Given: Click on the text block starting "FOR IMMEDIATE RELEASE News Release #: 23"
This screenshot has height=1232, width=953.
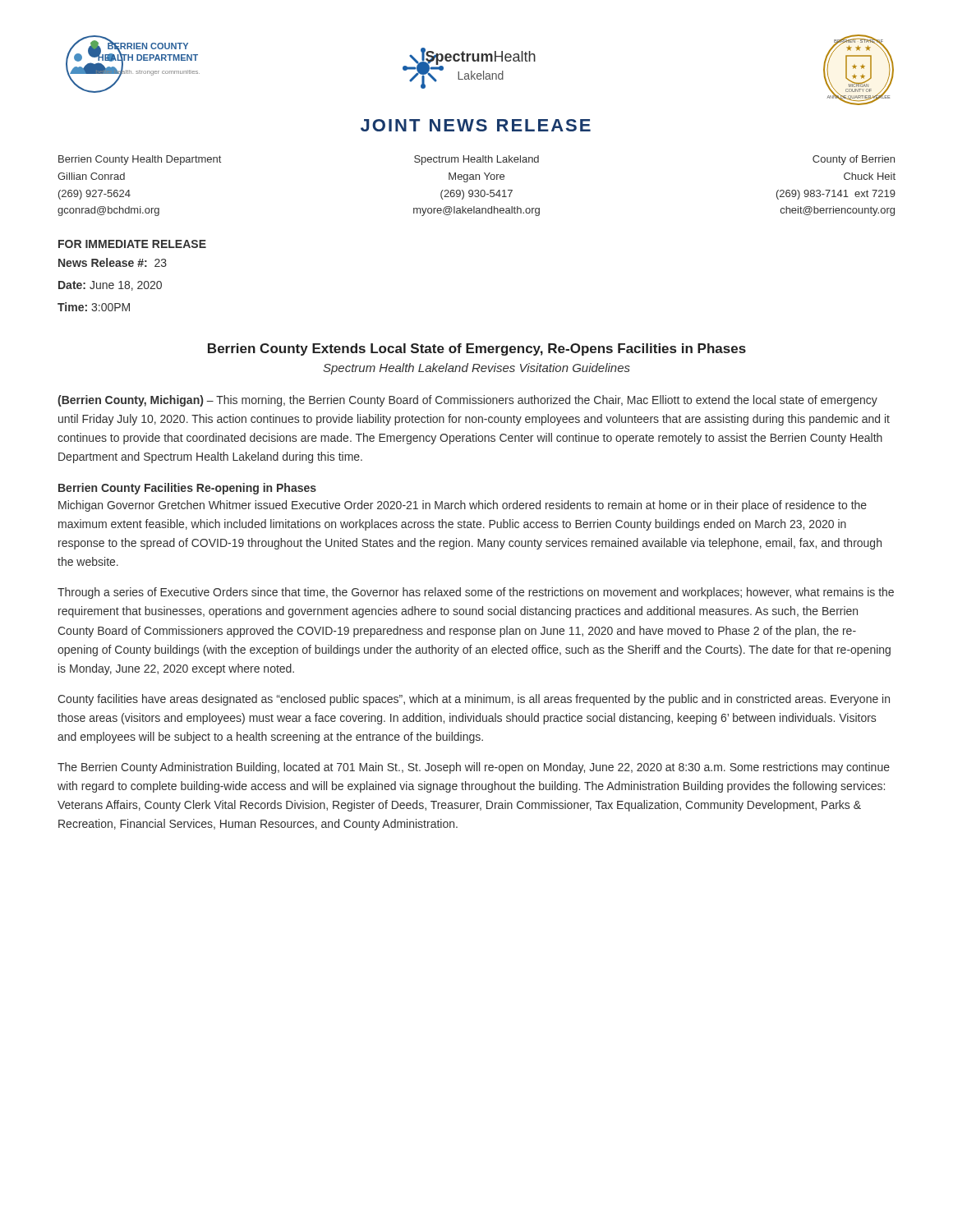Looking at the screenshot, I should click(132, 244).
